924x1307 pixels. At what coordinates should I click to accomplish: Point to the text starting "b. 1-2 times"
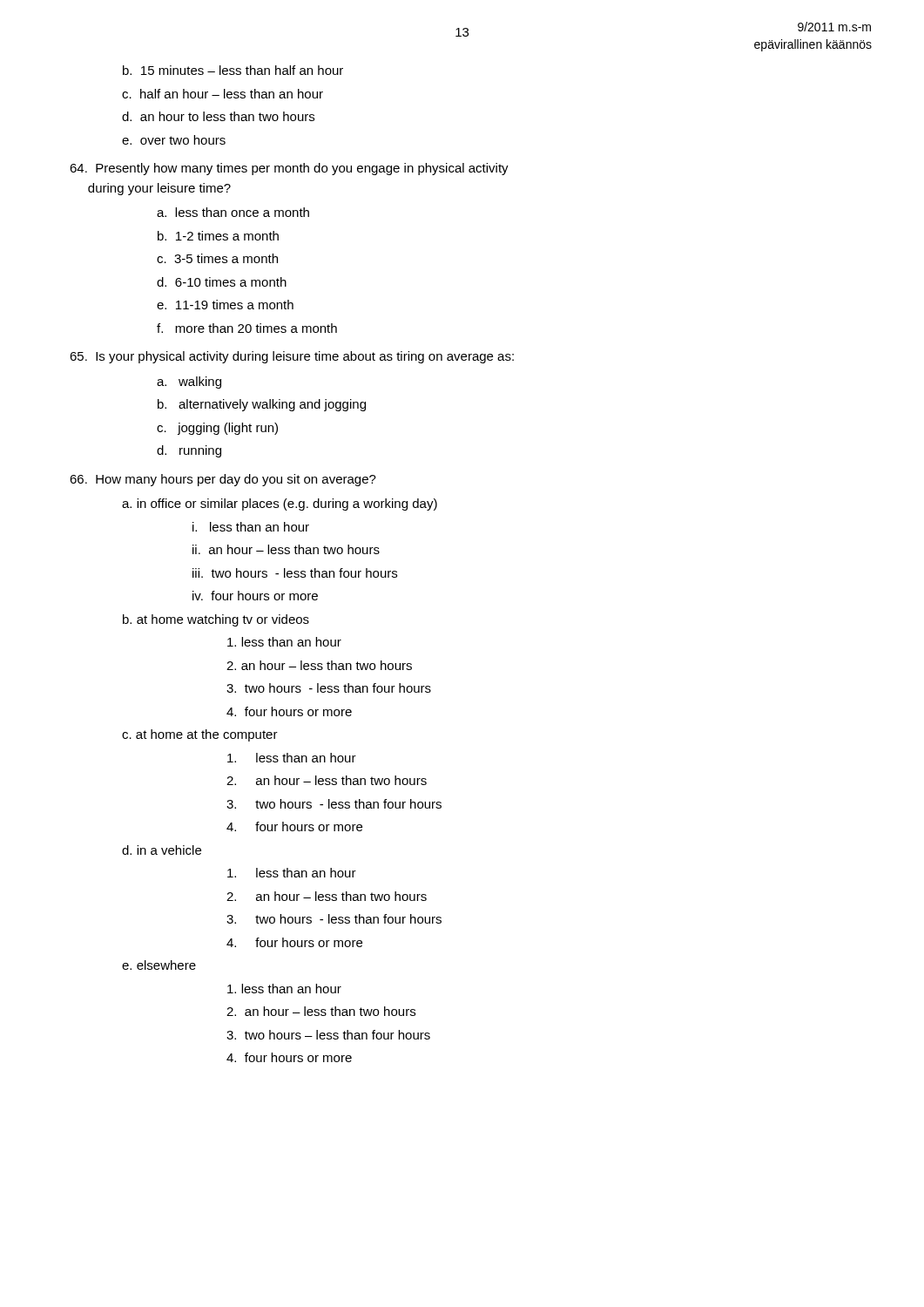click(218, 235)
